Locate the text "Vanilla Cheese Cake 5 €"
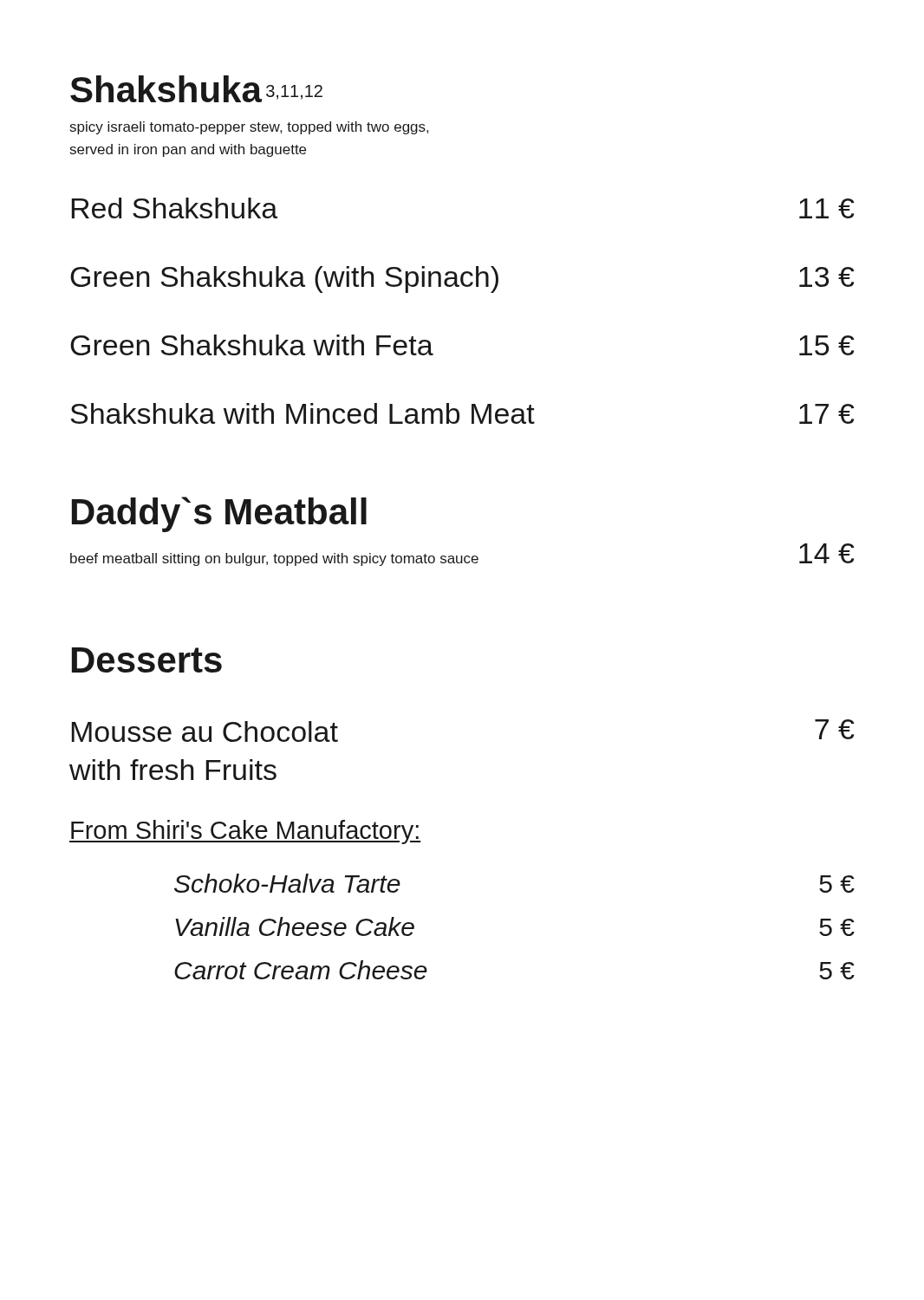The height and width of the screenshot is (1300, 924). (x=299, y=928)
